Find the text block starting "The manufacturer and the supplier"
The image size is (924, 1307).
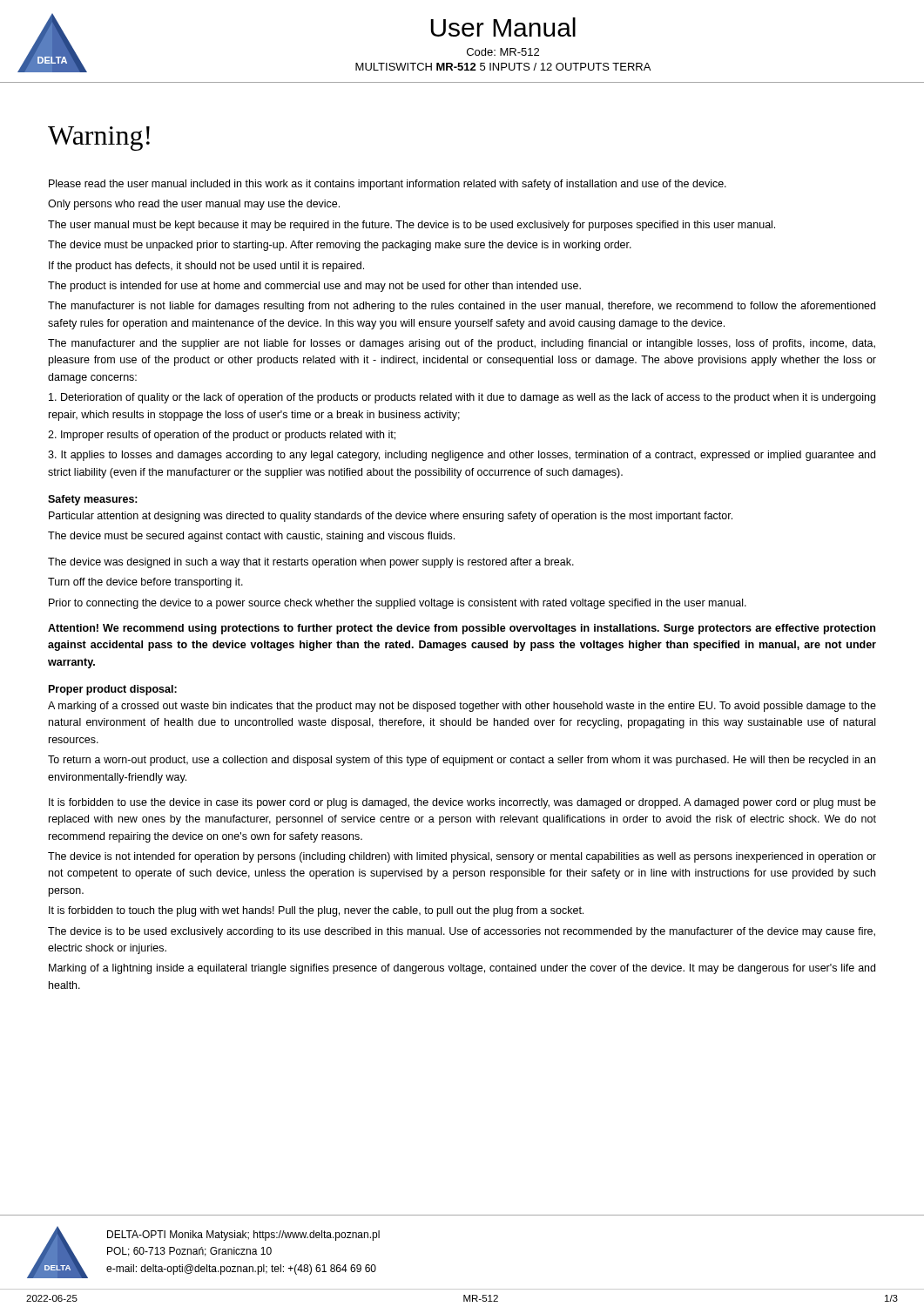(x=462, y=360)
